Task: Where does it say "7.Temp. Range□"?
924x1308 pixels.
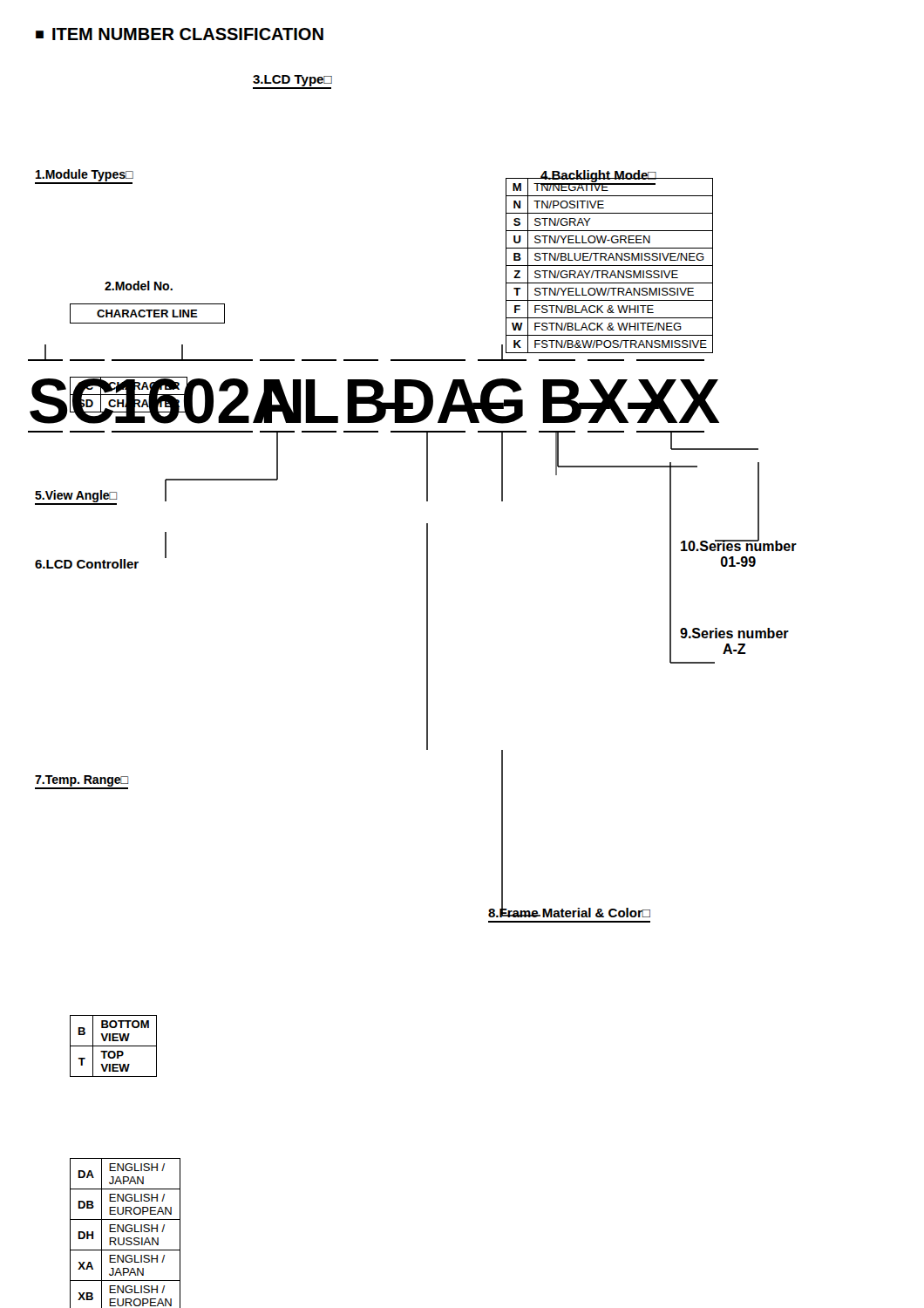Action: click(81, 780)
